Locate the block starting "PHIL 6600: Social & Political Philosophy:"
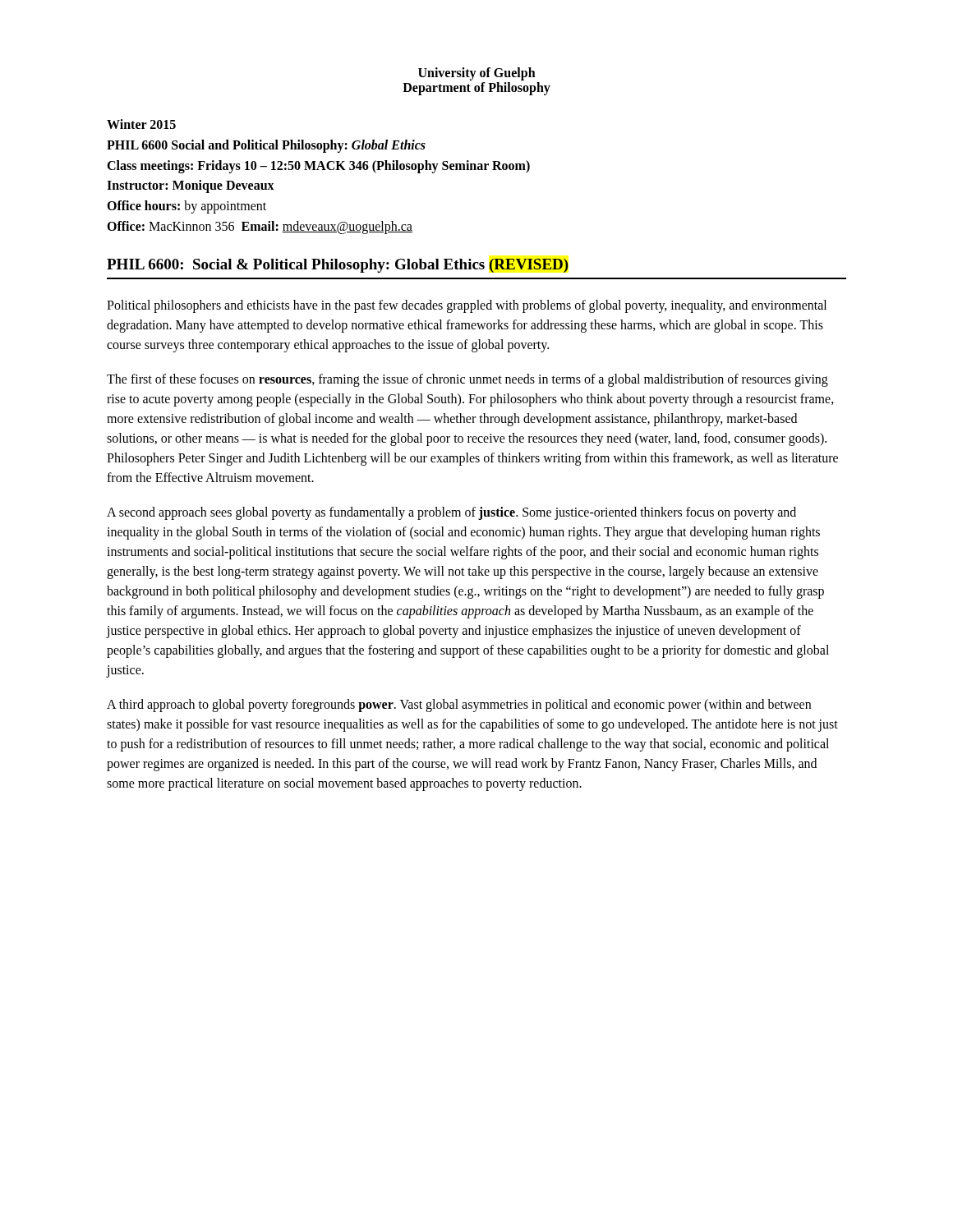The height and width of the screenshot is (1232, 953). pos(338,264)
